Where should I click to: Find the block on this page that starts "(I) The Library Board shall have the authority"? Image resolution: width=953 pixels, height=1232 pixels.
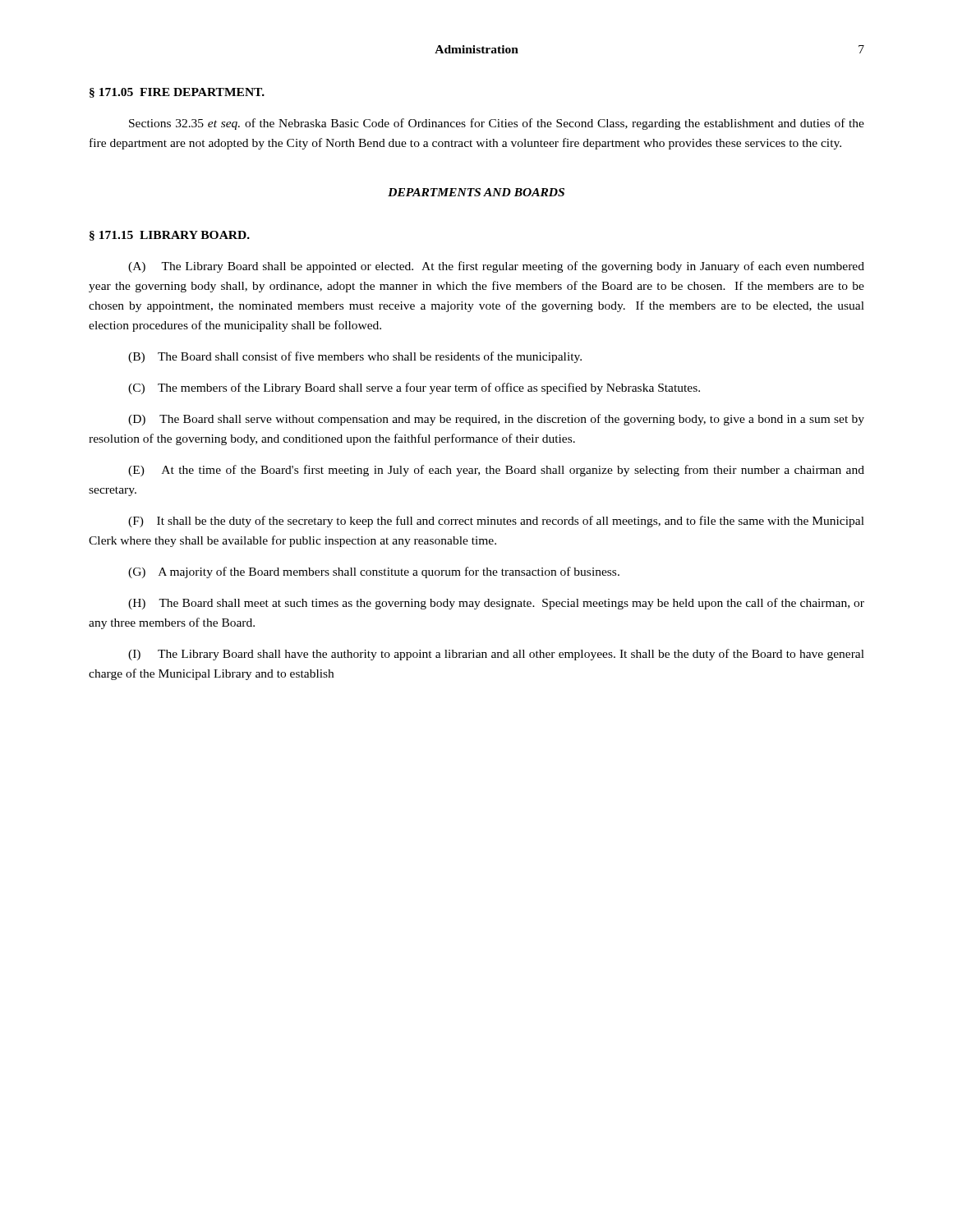pyautogui.click(x=476, y=663)
